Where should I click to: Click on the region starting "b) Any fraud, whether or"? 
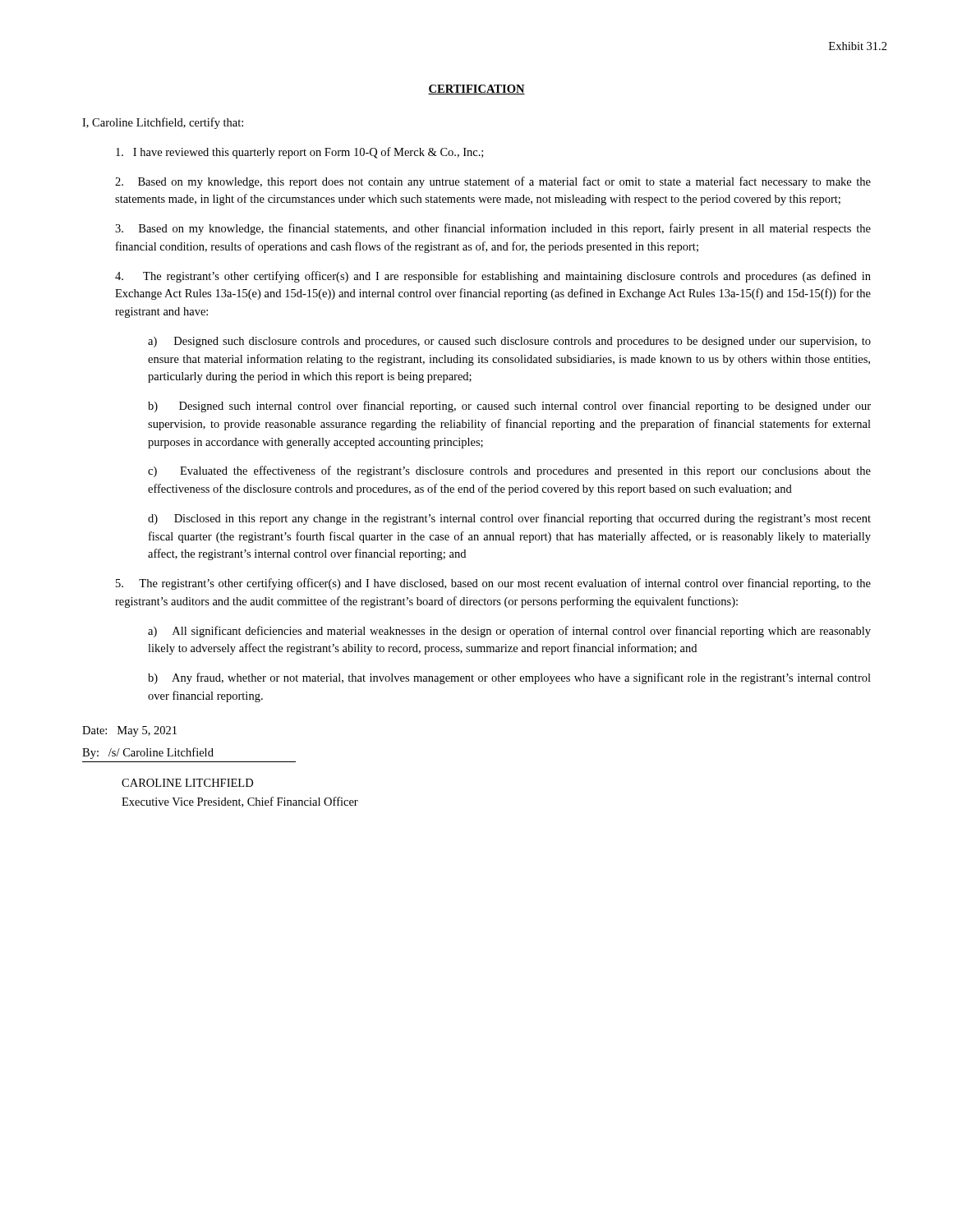(509, 687)
